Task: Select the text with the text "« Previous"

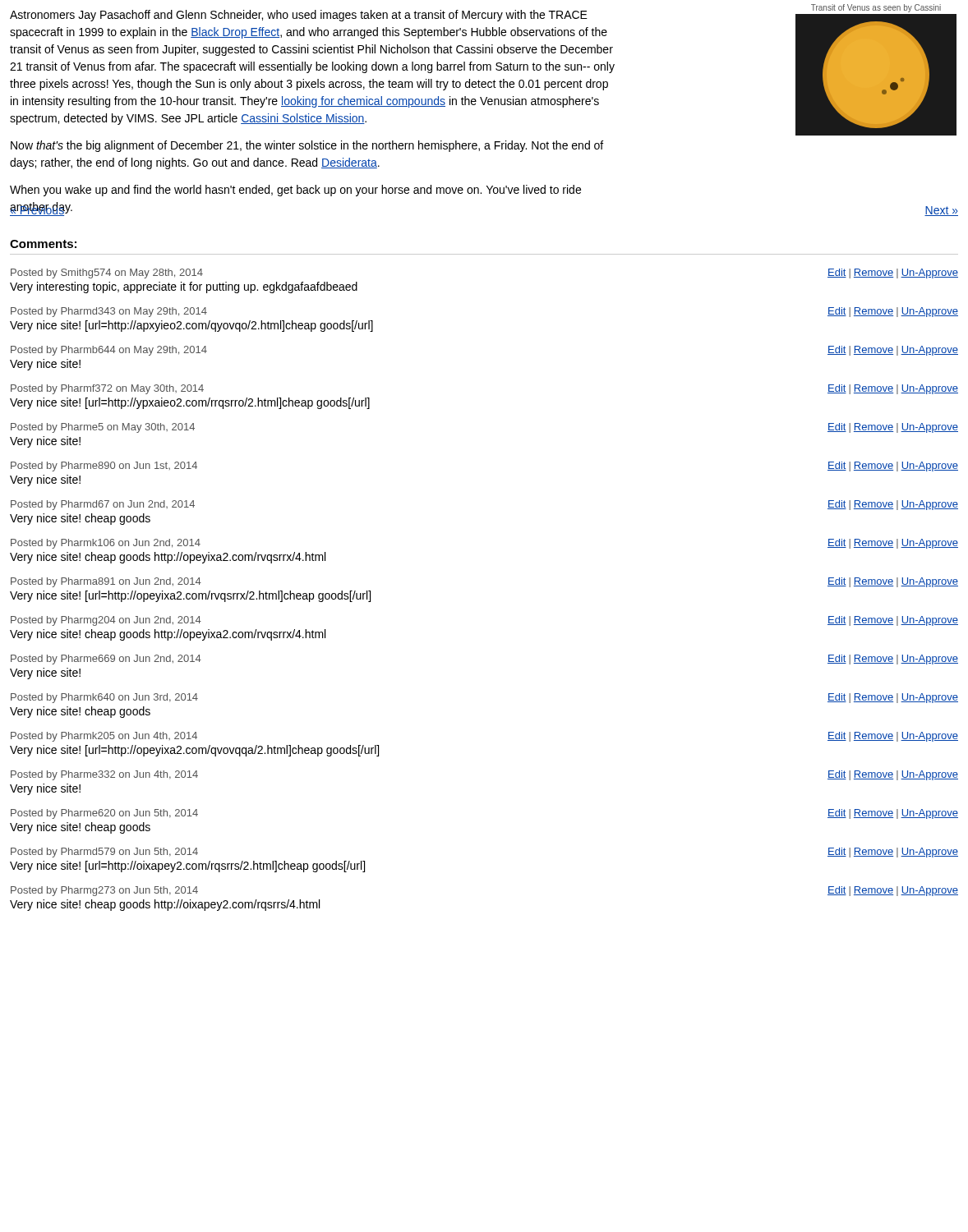Action: pyautogui.click(x=37, y=210)
